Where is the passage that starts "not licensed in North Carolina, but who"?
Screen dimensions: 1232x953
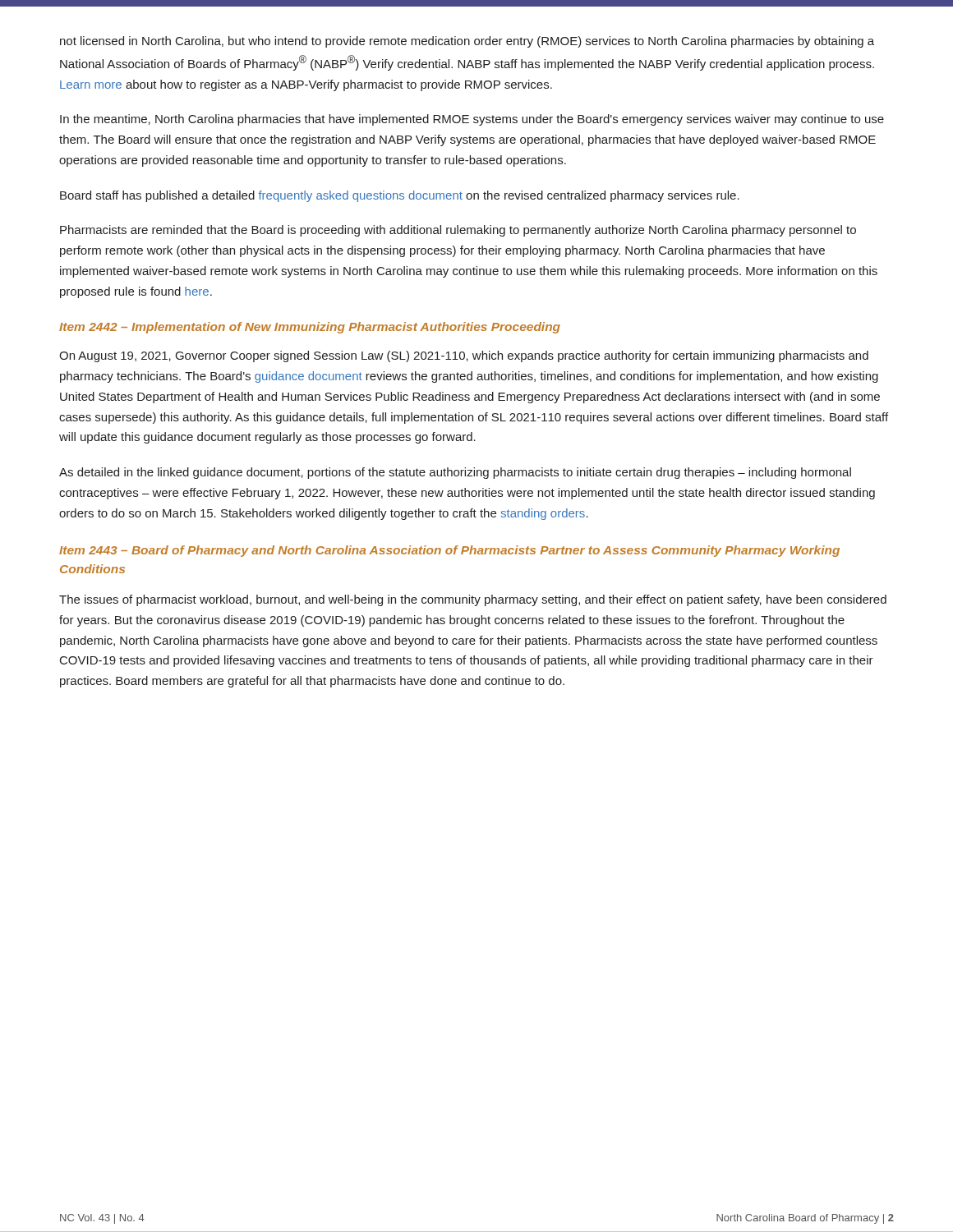(x=467, y=62)
